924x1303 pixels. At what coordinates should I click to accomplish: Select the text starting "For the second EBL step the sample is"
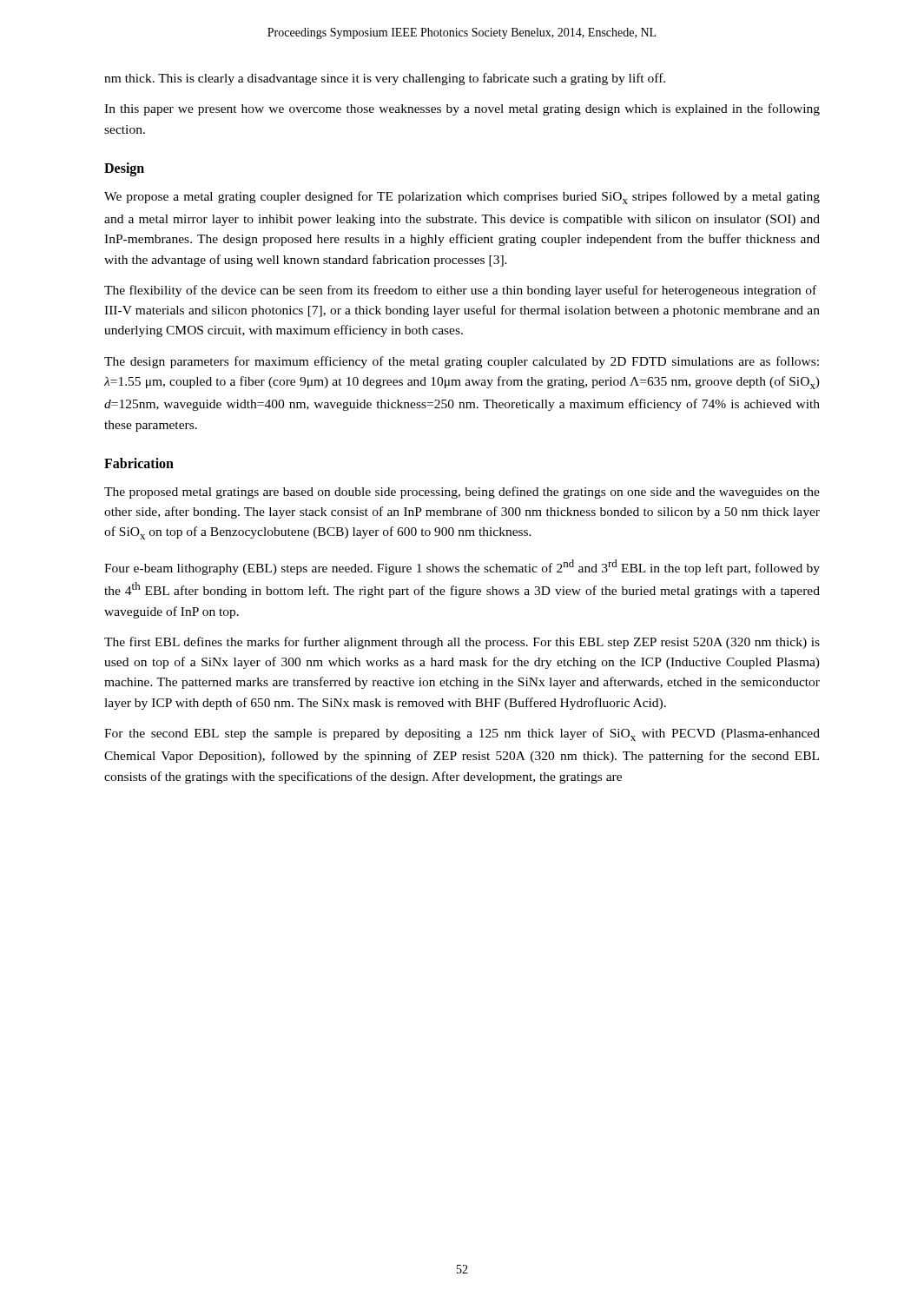click(462, 754)
